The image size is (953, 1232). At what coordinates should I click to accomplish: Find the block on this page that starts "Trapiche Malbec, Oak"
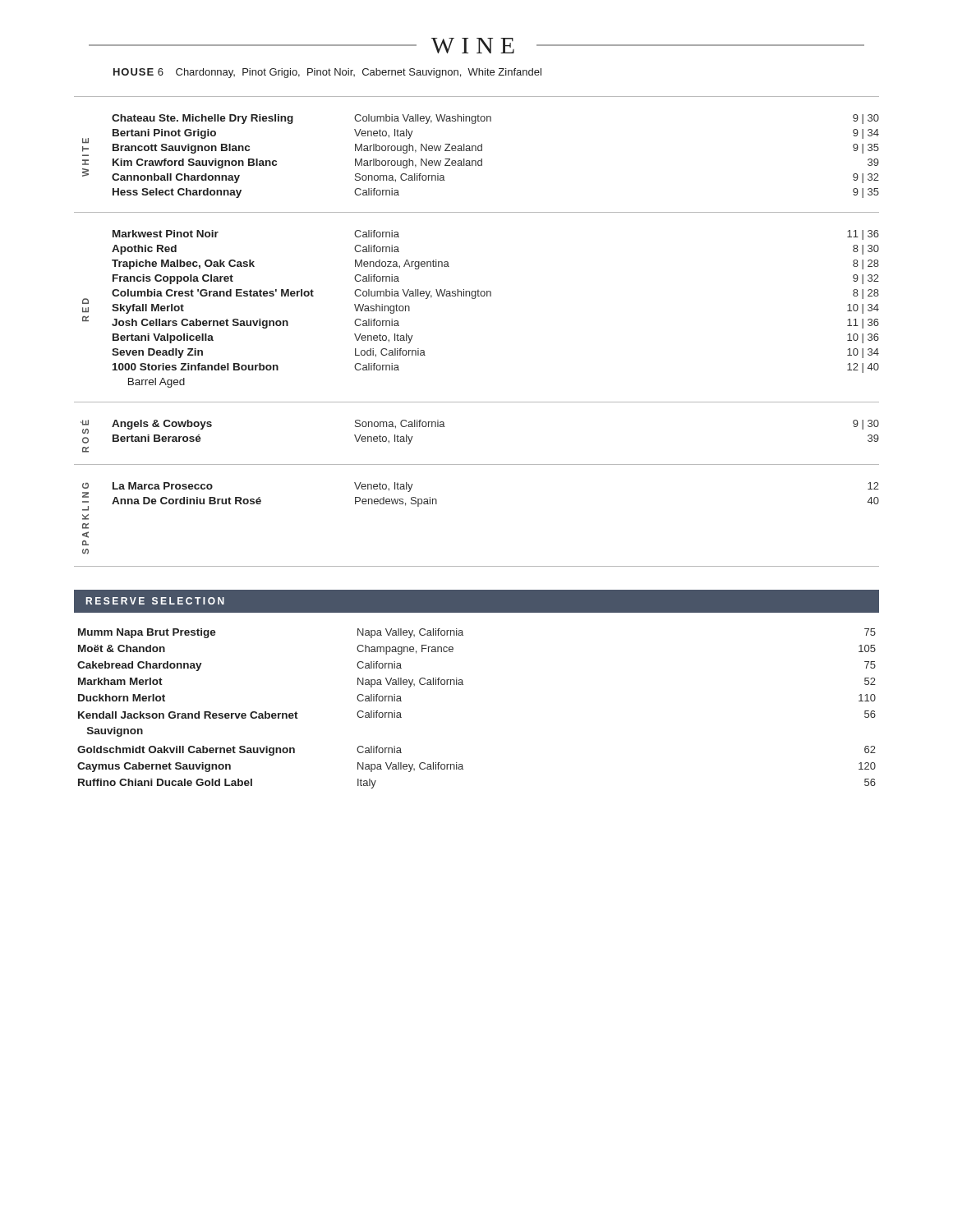pos(185,264)
